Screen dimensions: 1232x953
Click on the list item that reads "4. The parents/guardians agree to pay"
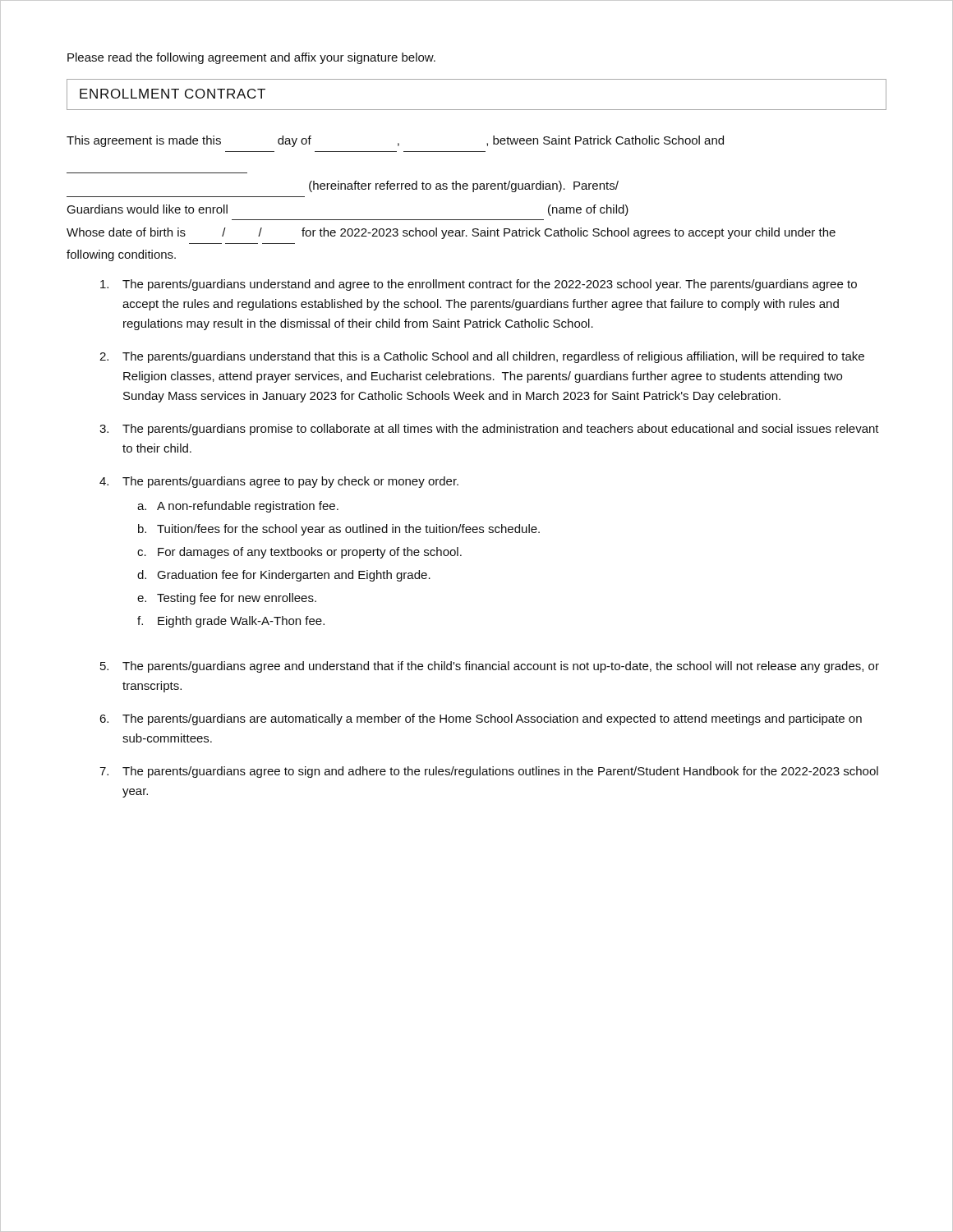pos(279,482)
